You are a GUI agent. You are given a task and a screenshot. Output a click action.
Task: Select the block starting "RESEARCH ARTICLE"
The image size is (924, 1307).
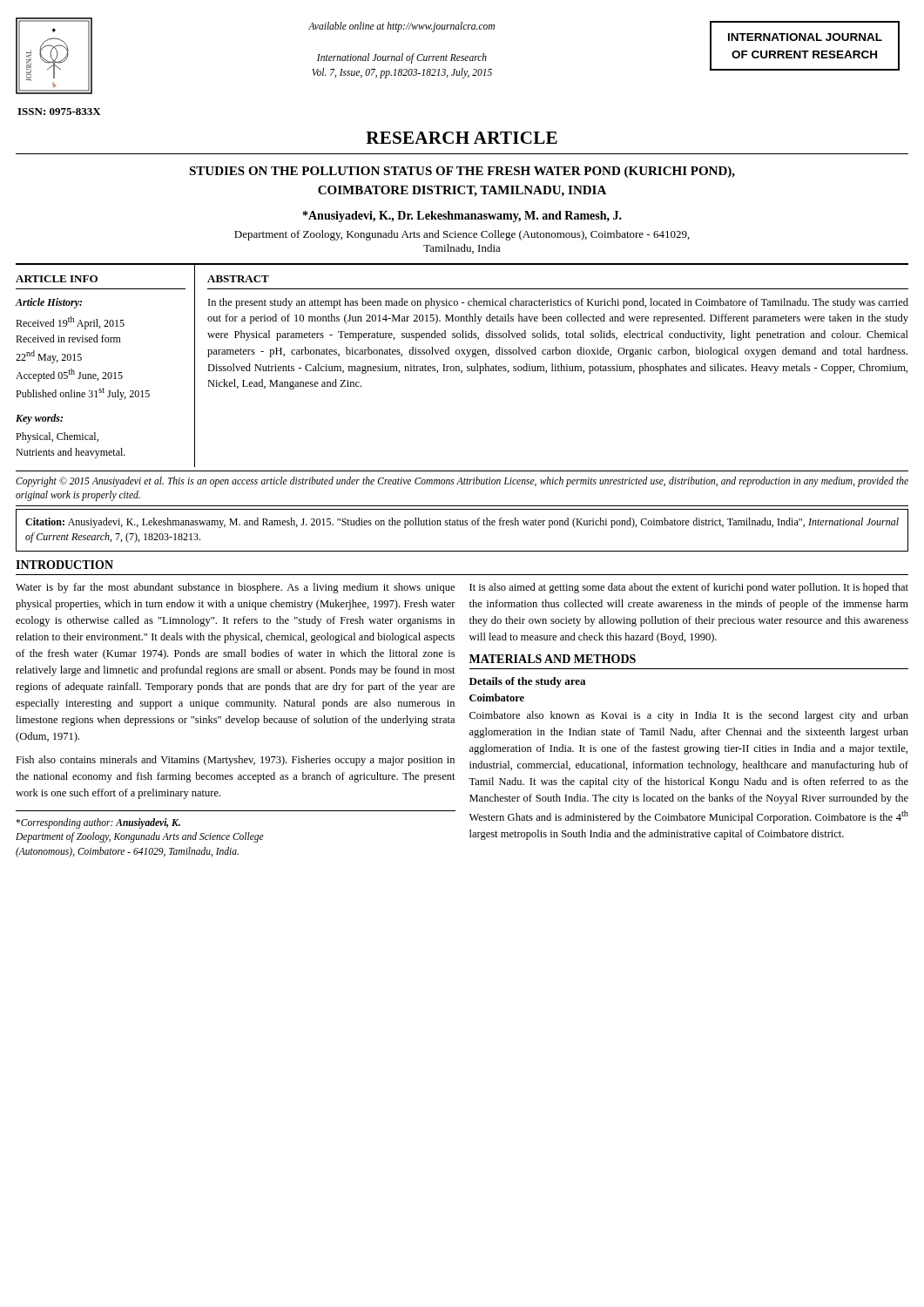(462, 138)
